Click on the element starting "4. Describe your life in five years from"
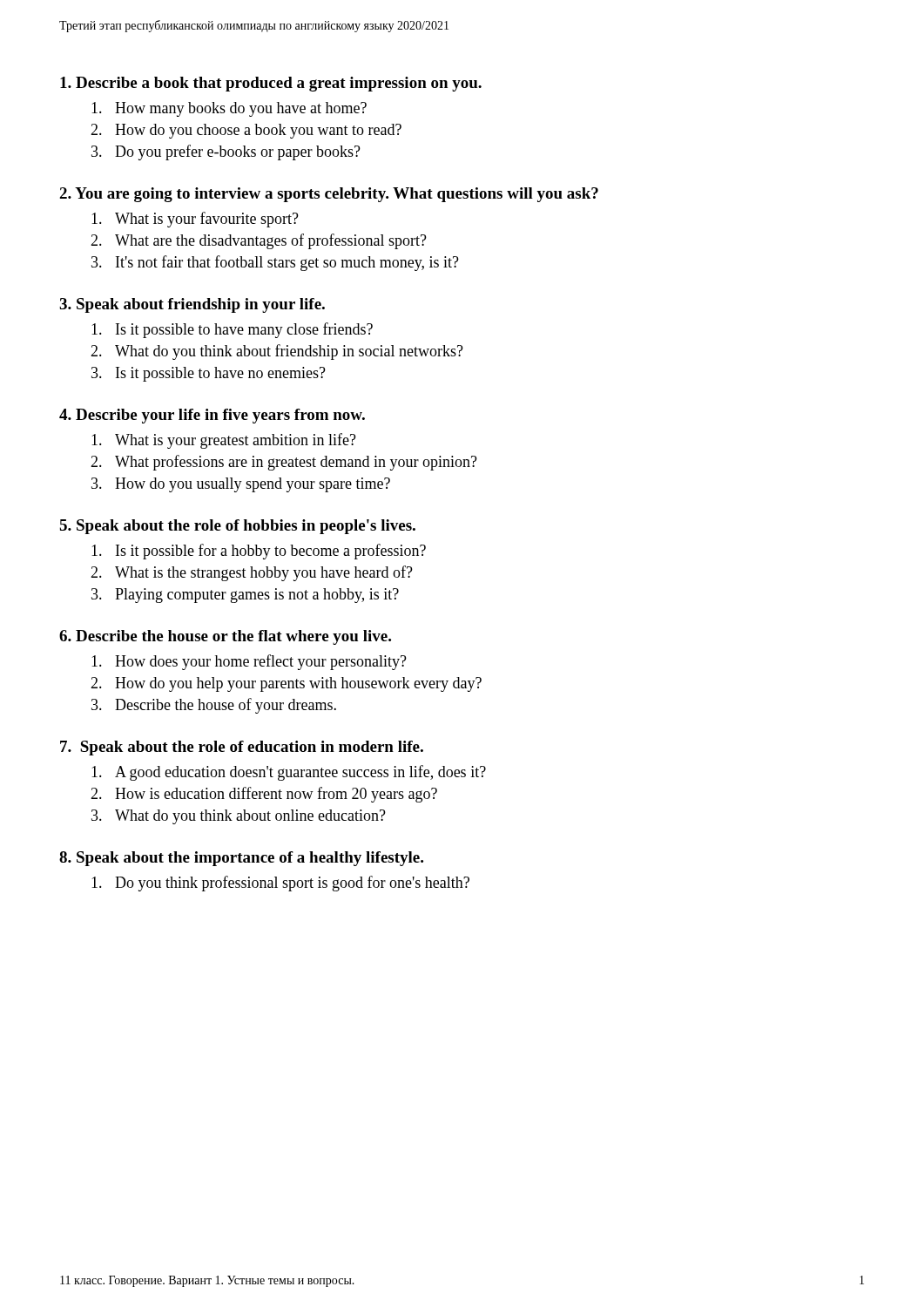Screen dimensions: 1307x924 tap(212, 414)
